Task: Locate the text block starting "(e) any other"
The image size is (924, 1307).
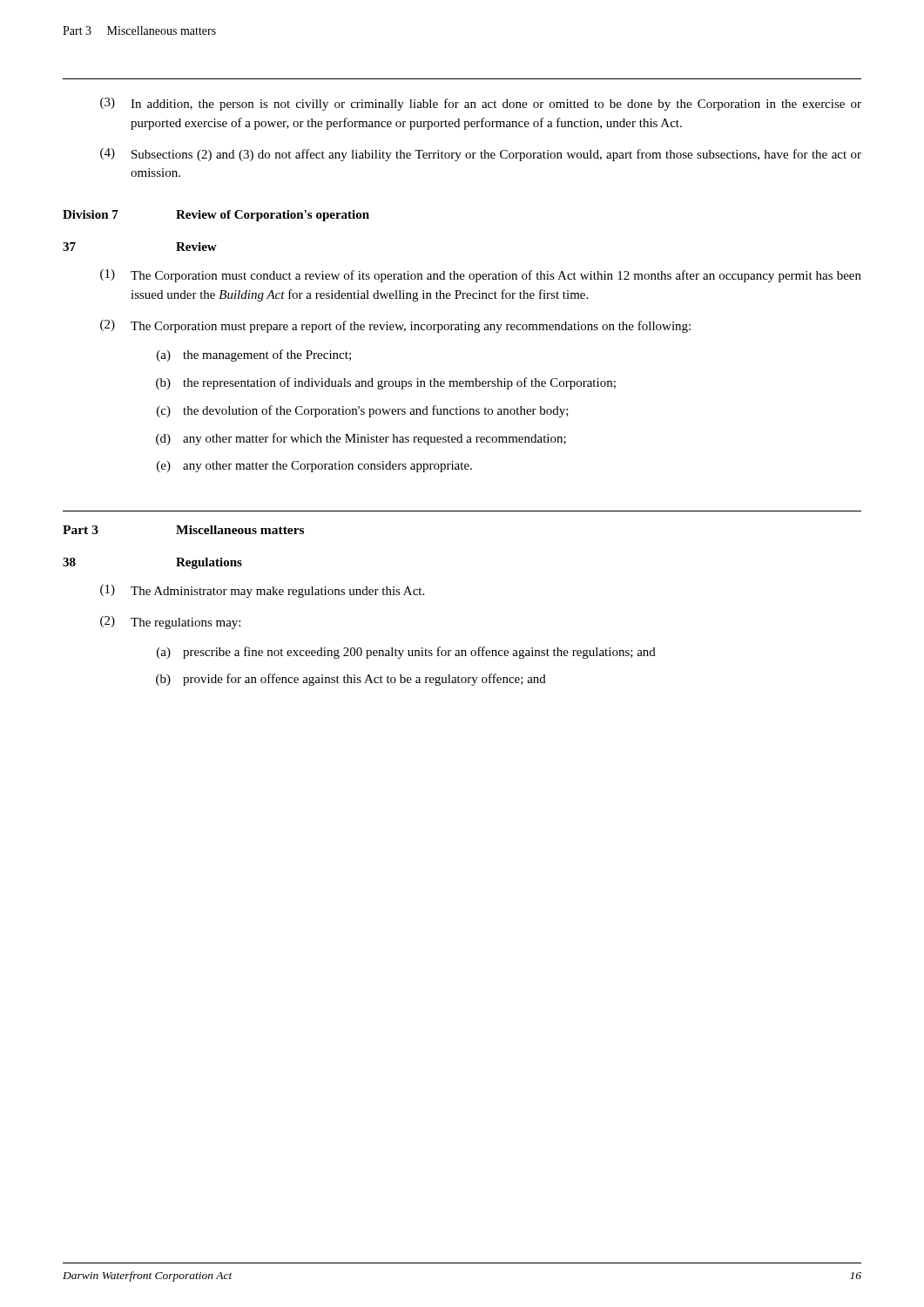Action: pyautogui.click(x=314, y=467)
